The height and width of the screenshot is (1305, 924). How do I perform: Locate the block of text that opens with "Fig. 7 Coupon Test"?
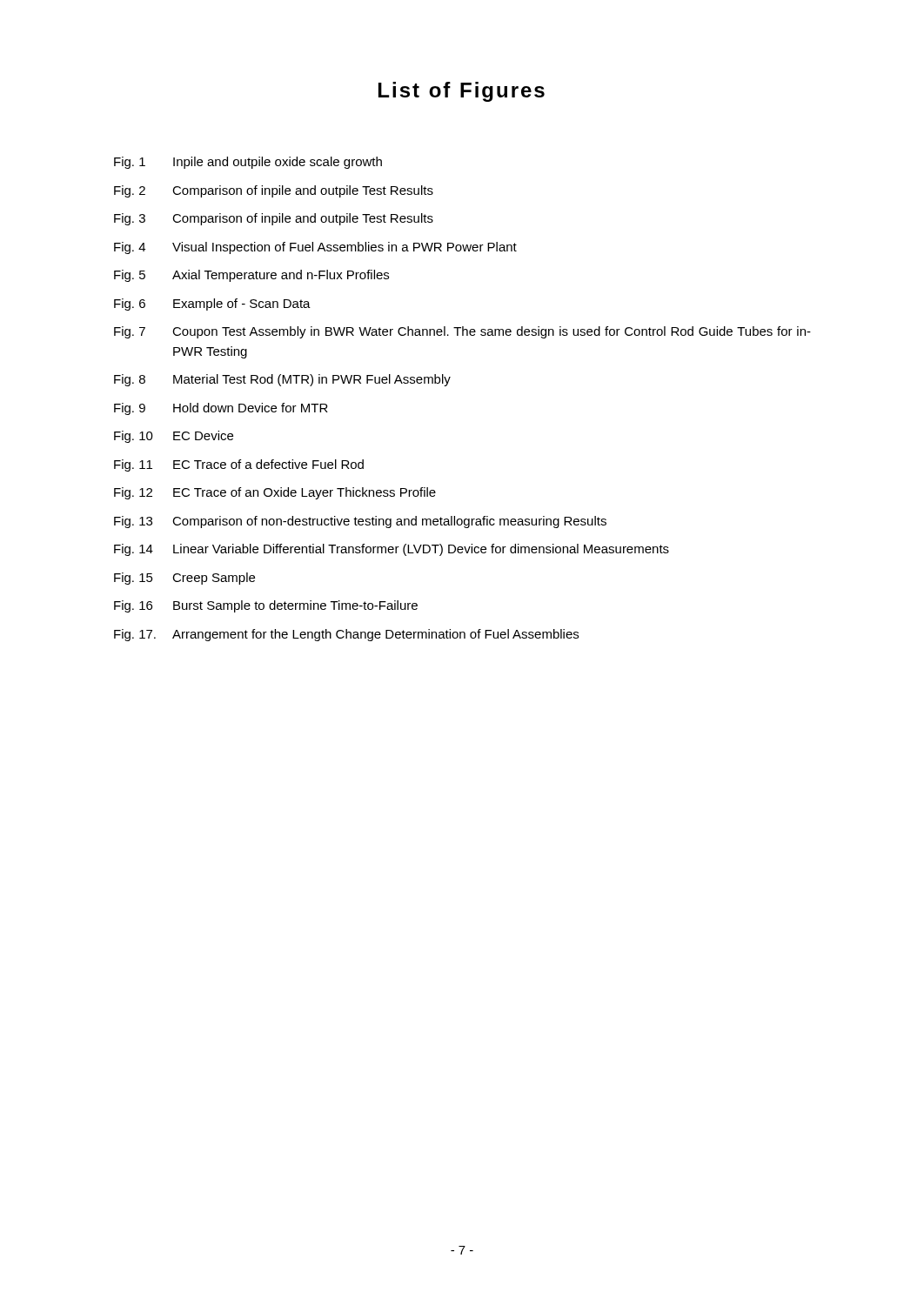(x=462, y=342)
